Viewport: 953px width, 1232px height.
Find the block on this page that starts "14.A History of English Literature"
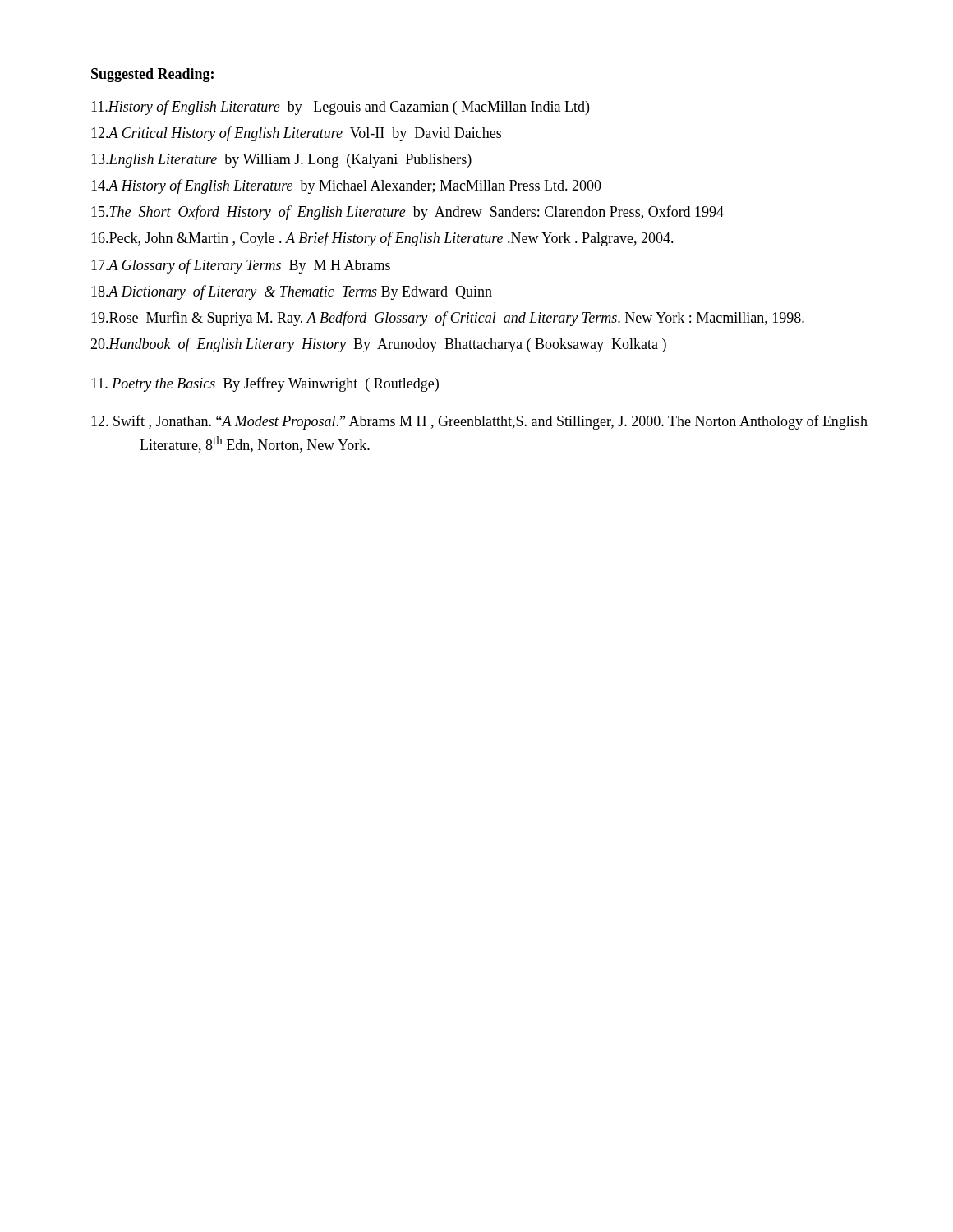click(x=346, y=186)
